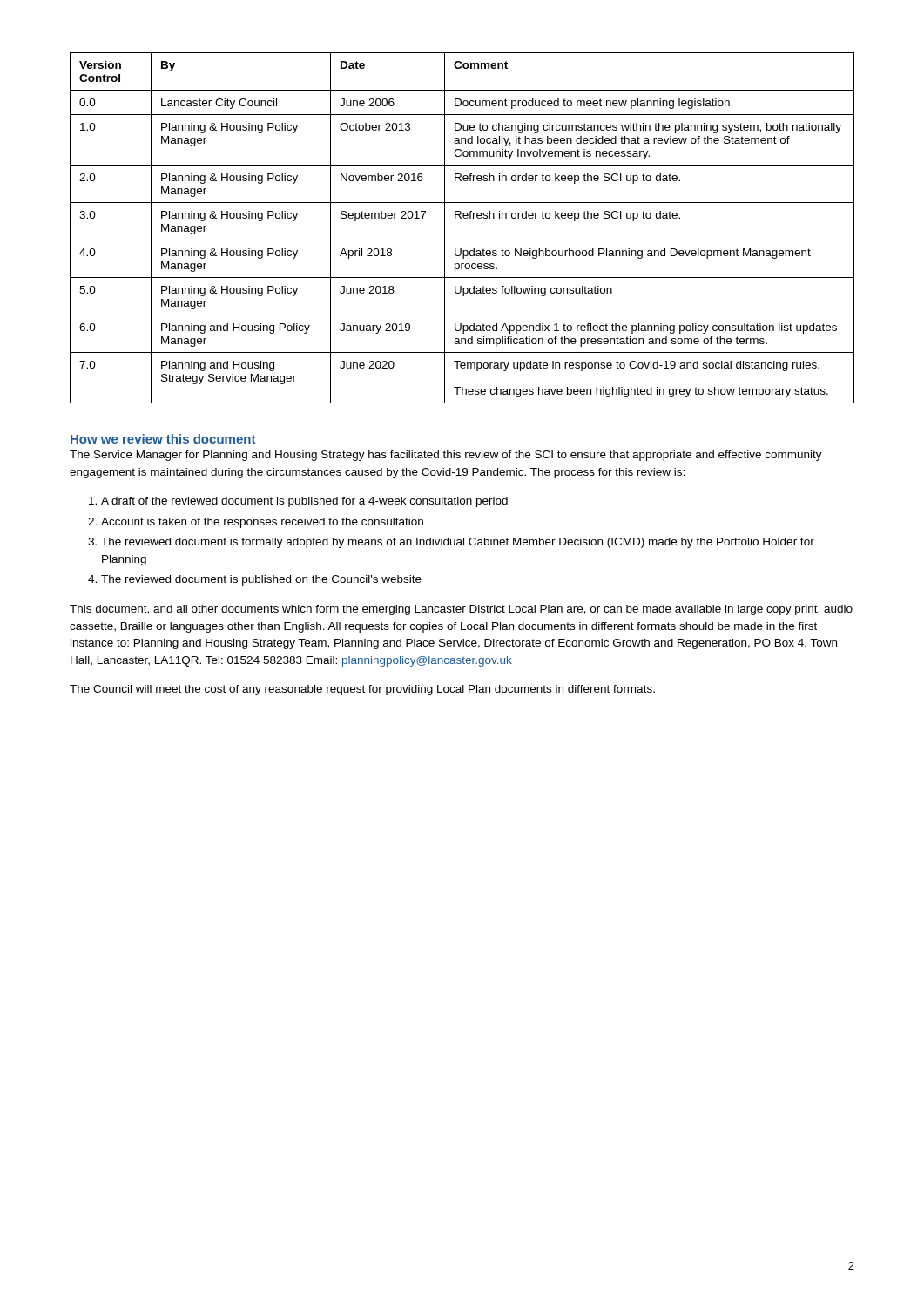Select the text block starting "The Council will meet the cost of"

coord(363,689)
